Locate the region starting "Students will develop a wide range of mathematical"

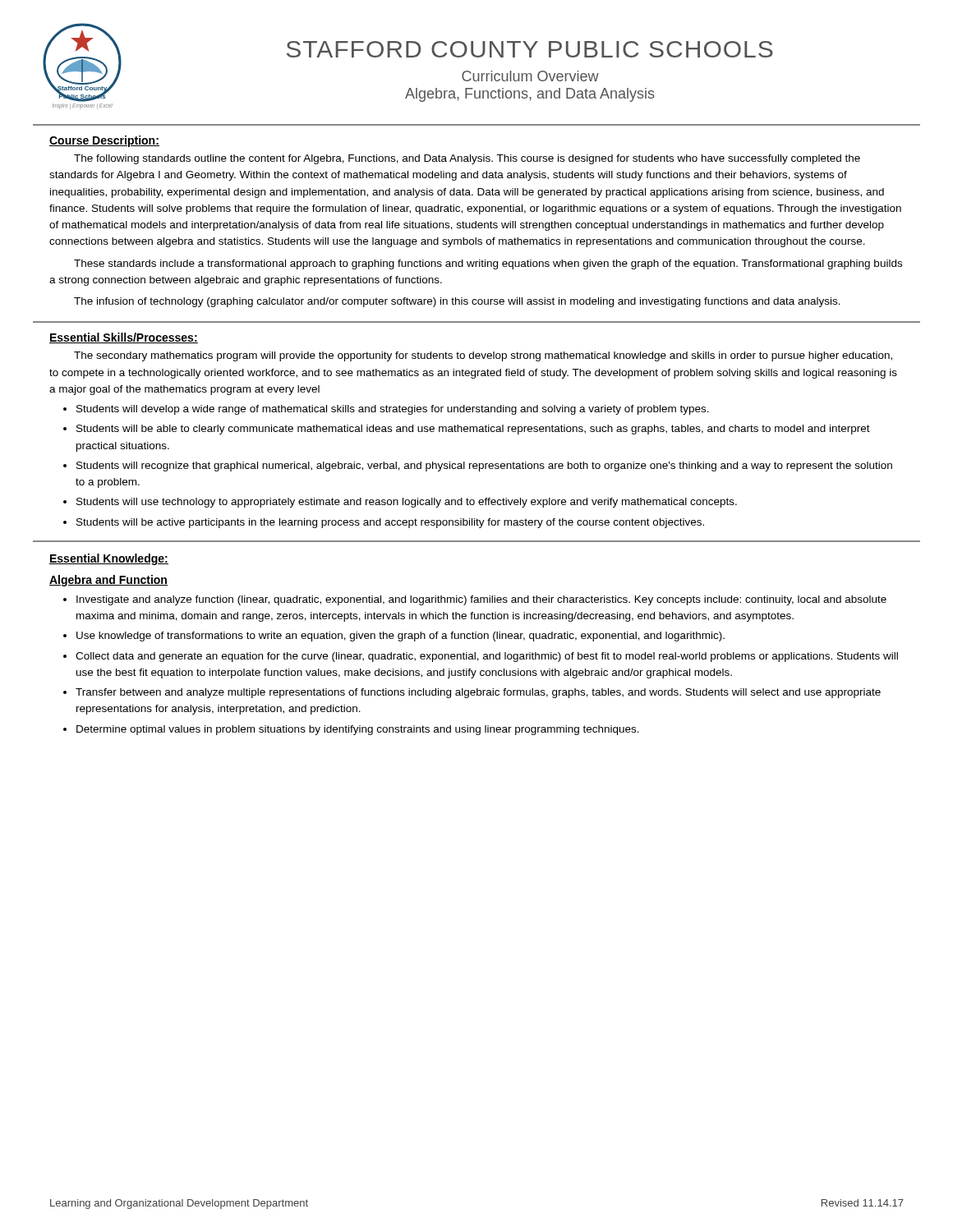pyautogui.click(x=490, y=409)
